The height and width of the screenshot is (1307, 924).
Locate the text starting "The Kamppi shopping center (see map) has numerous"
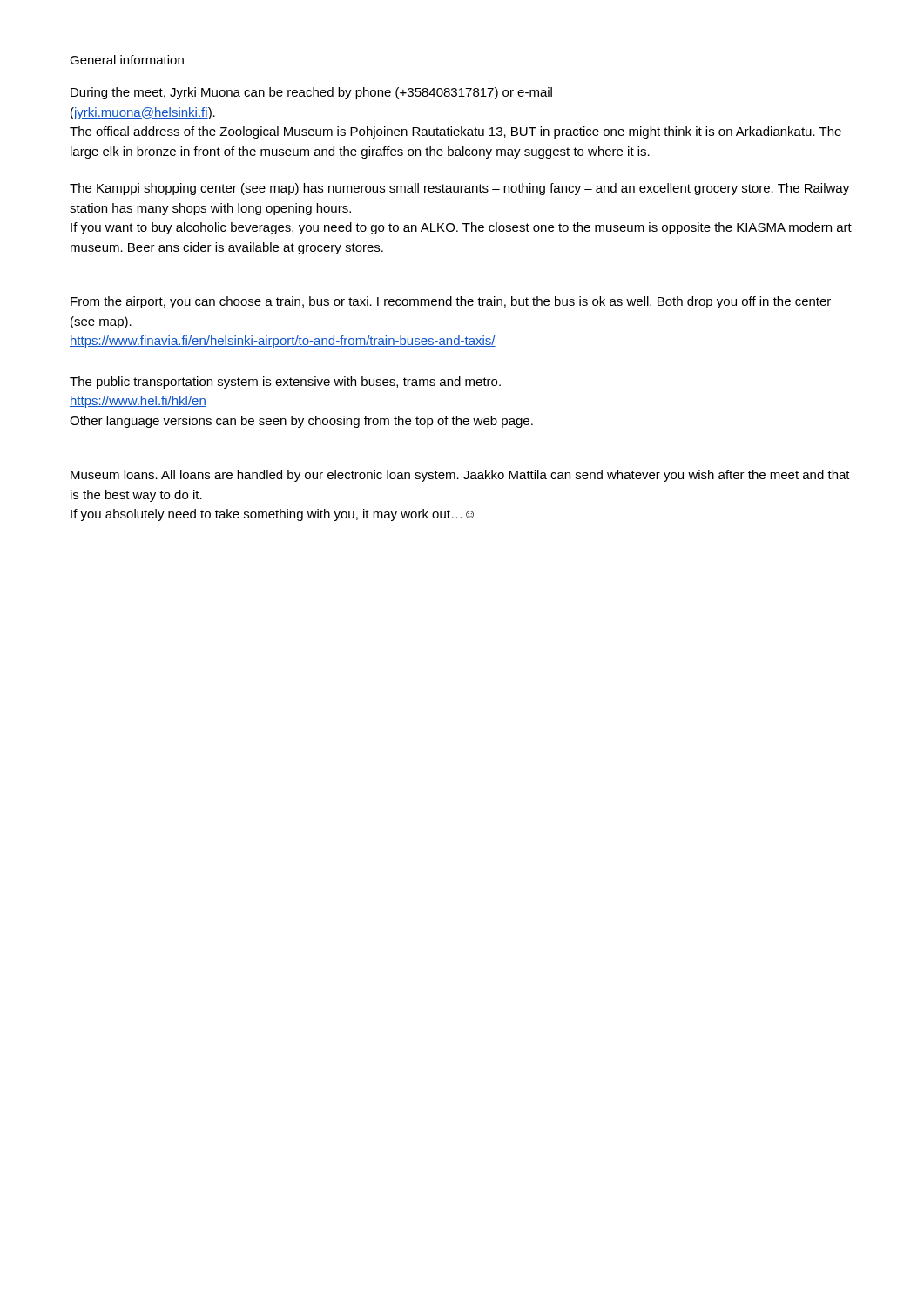coord(461,217)
